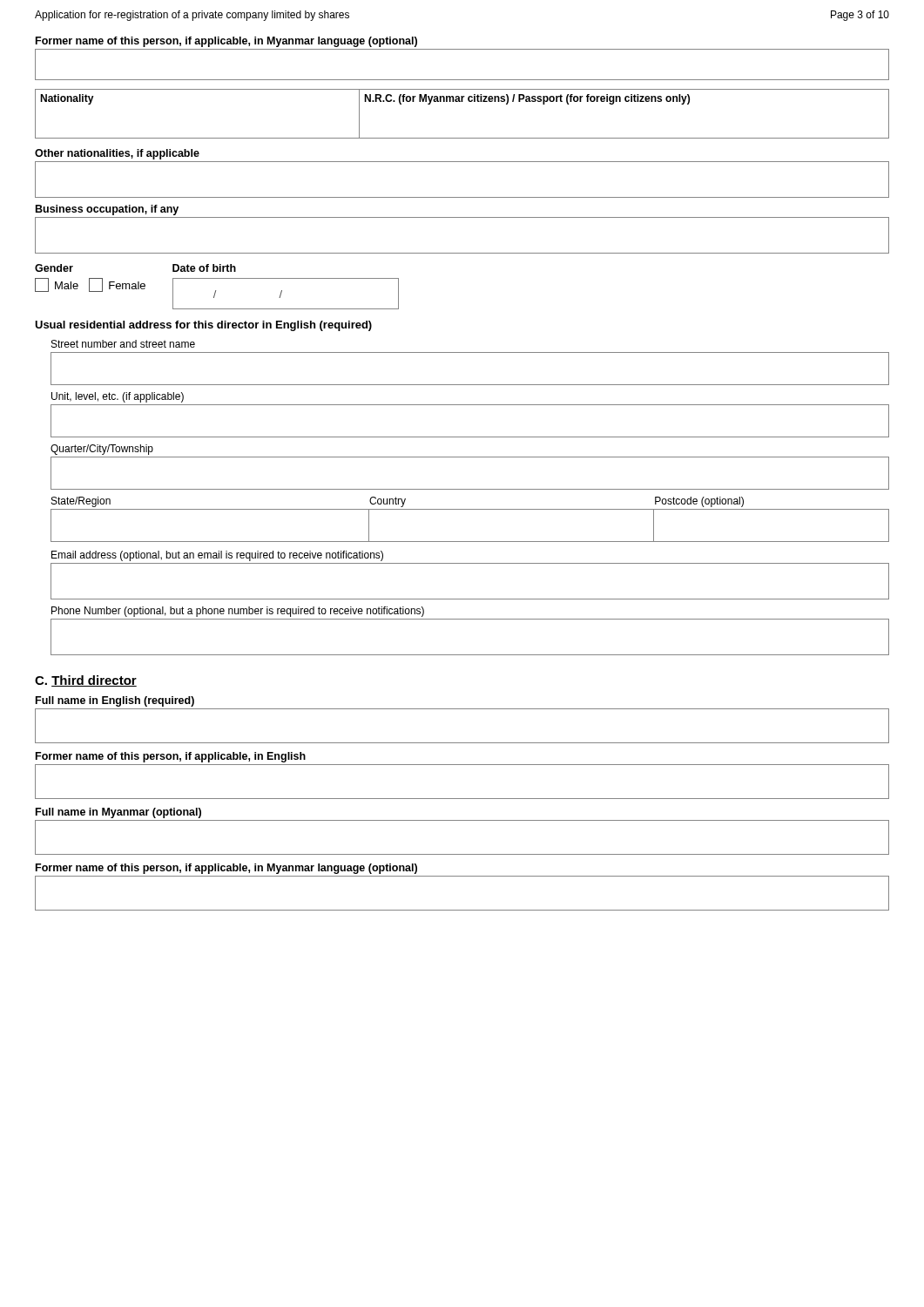
Task: Locate the block starting "Other nationalities, if applicable"
Action: pos(117,153)
